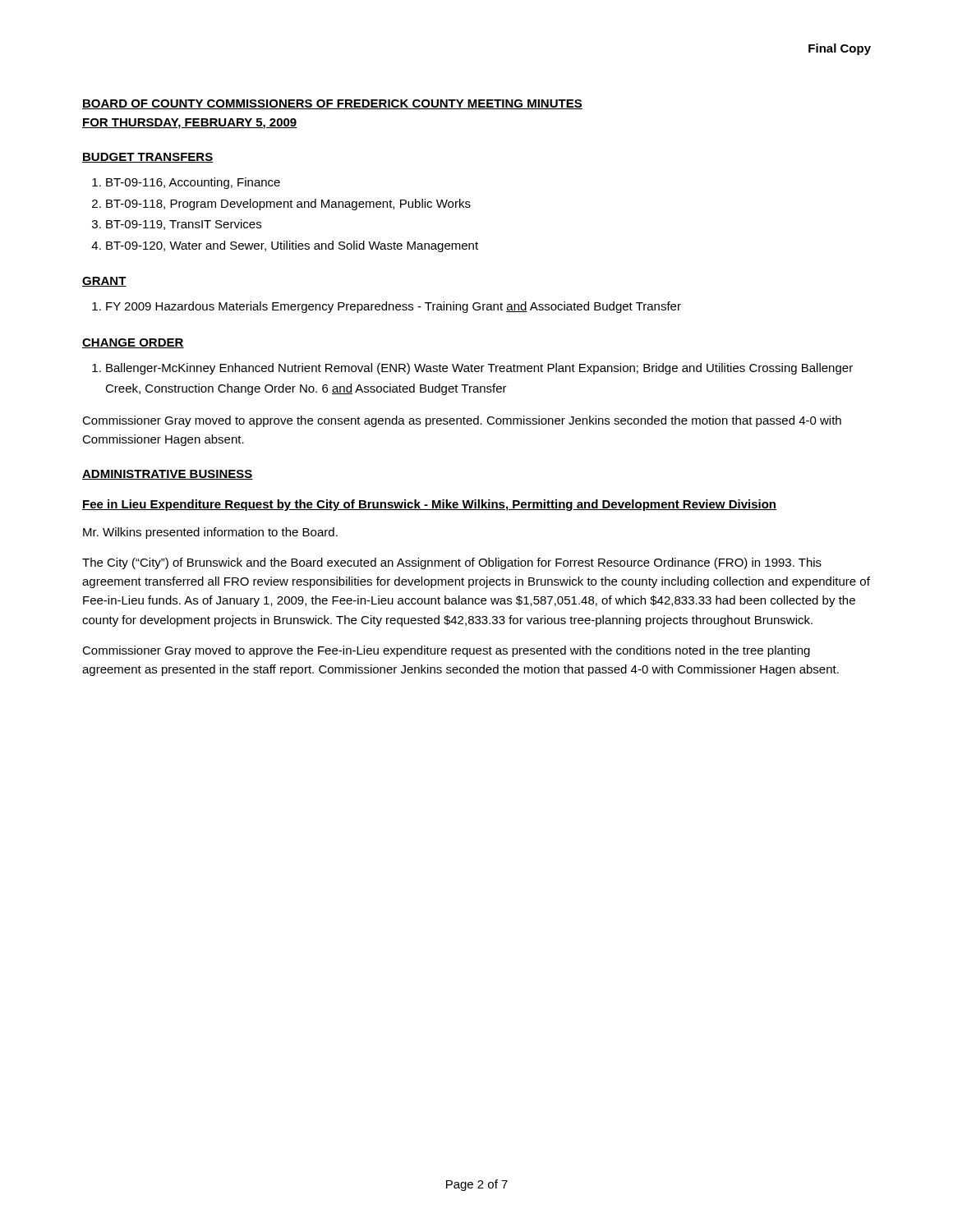This screenshot has height=1232, width=953.
Task: Find the block on this page that starts "The City (“City”) of Brunswick and the"
Action: [x=476, y=591]
